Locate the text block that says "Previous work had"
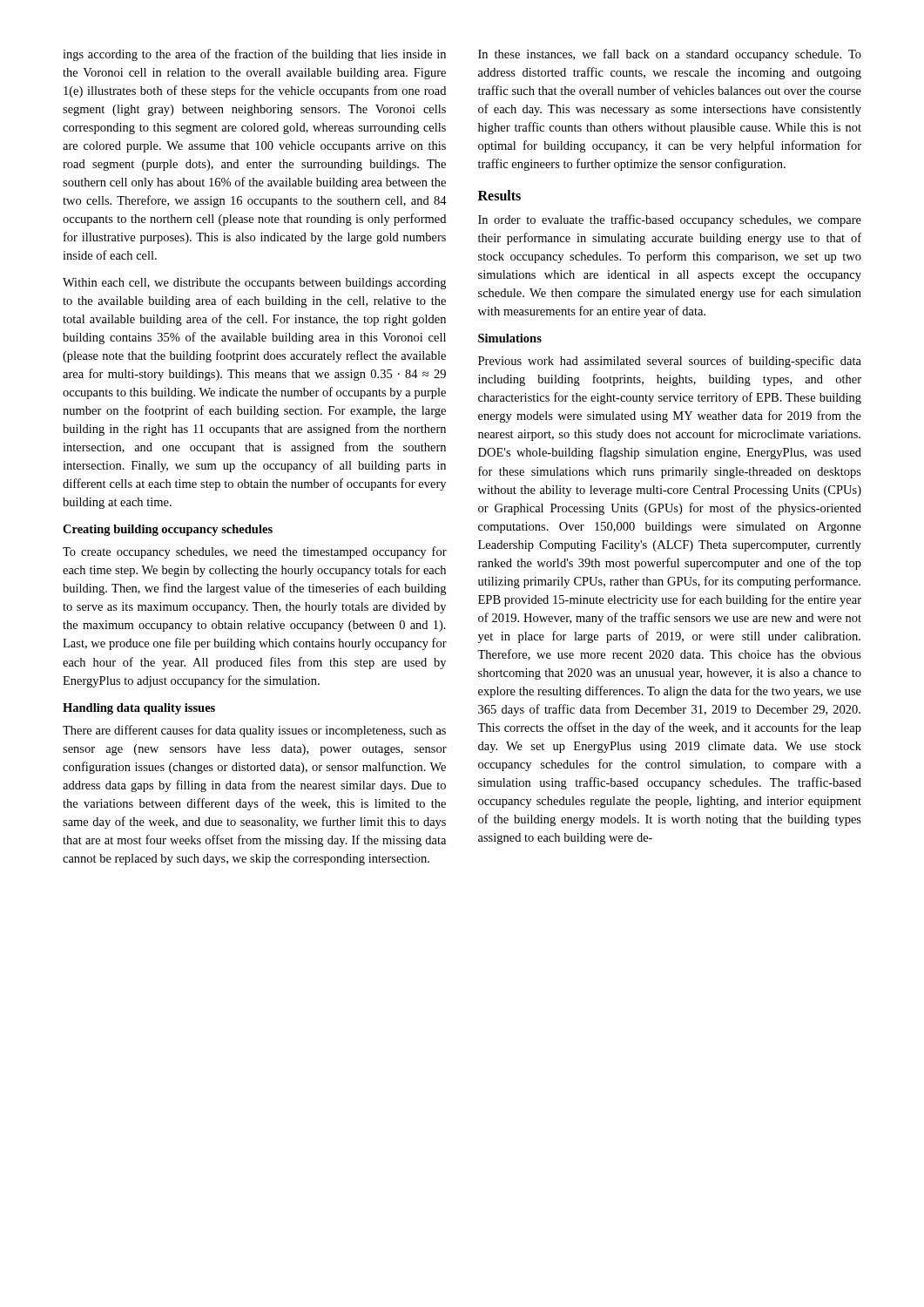 click(x=669, y=600)
